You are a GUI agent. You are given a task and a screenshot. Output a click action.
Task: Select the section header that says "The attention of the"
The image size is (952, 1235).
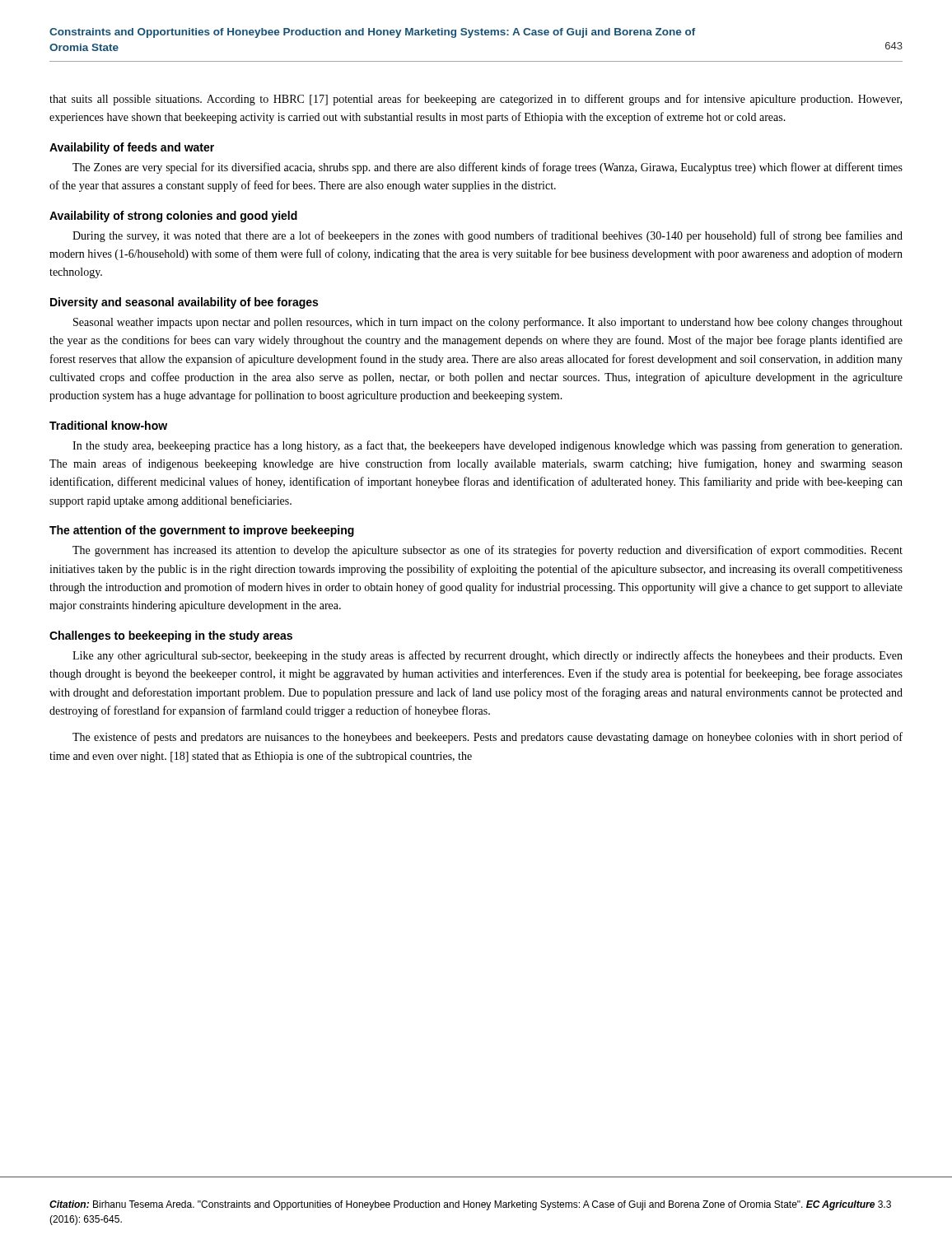202,530
